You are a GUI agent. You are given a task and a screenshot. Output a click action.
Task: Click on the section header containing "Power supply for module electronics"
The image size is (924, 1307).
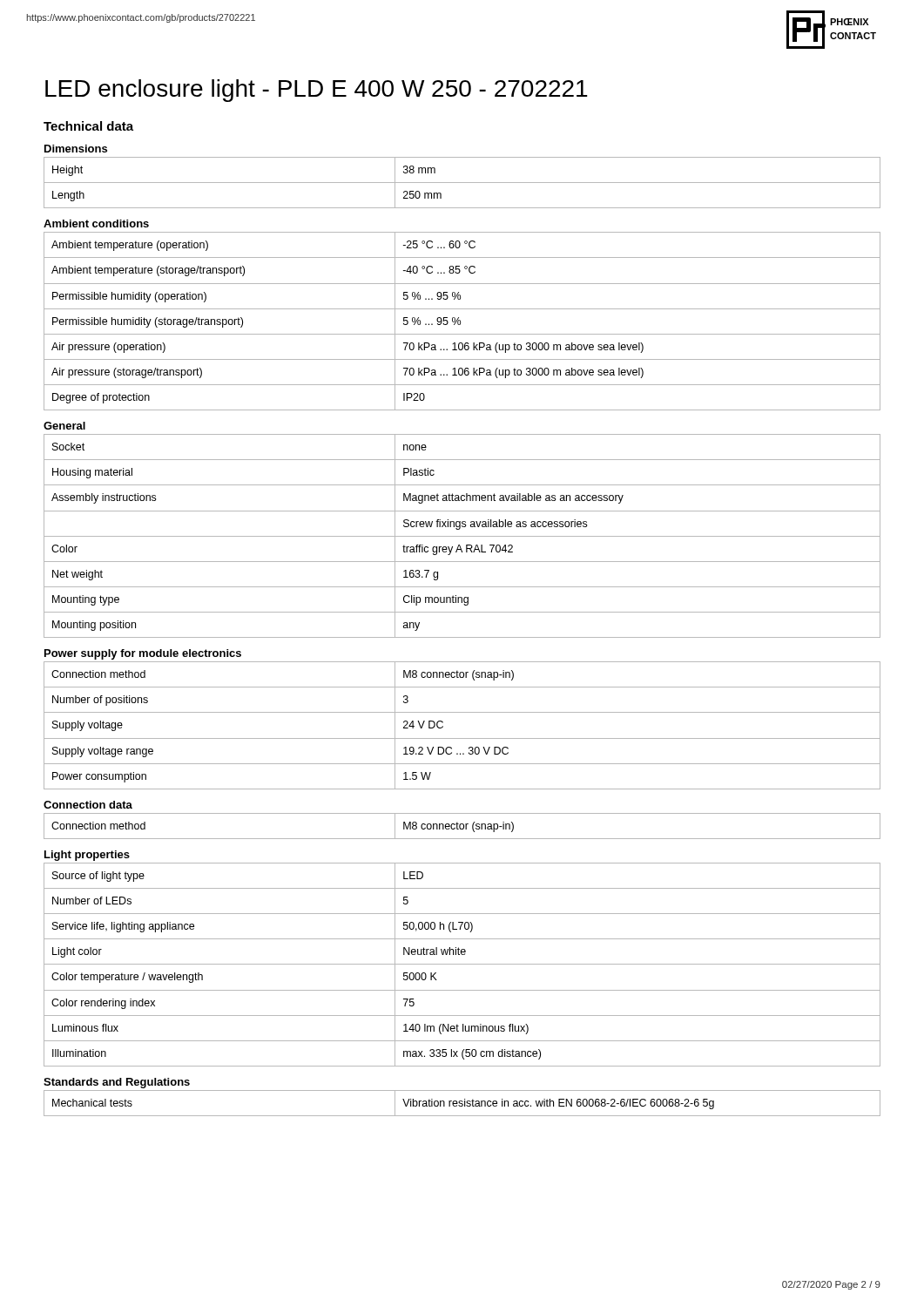143,653
